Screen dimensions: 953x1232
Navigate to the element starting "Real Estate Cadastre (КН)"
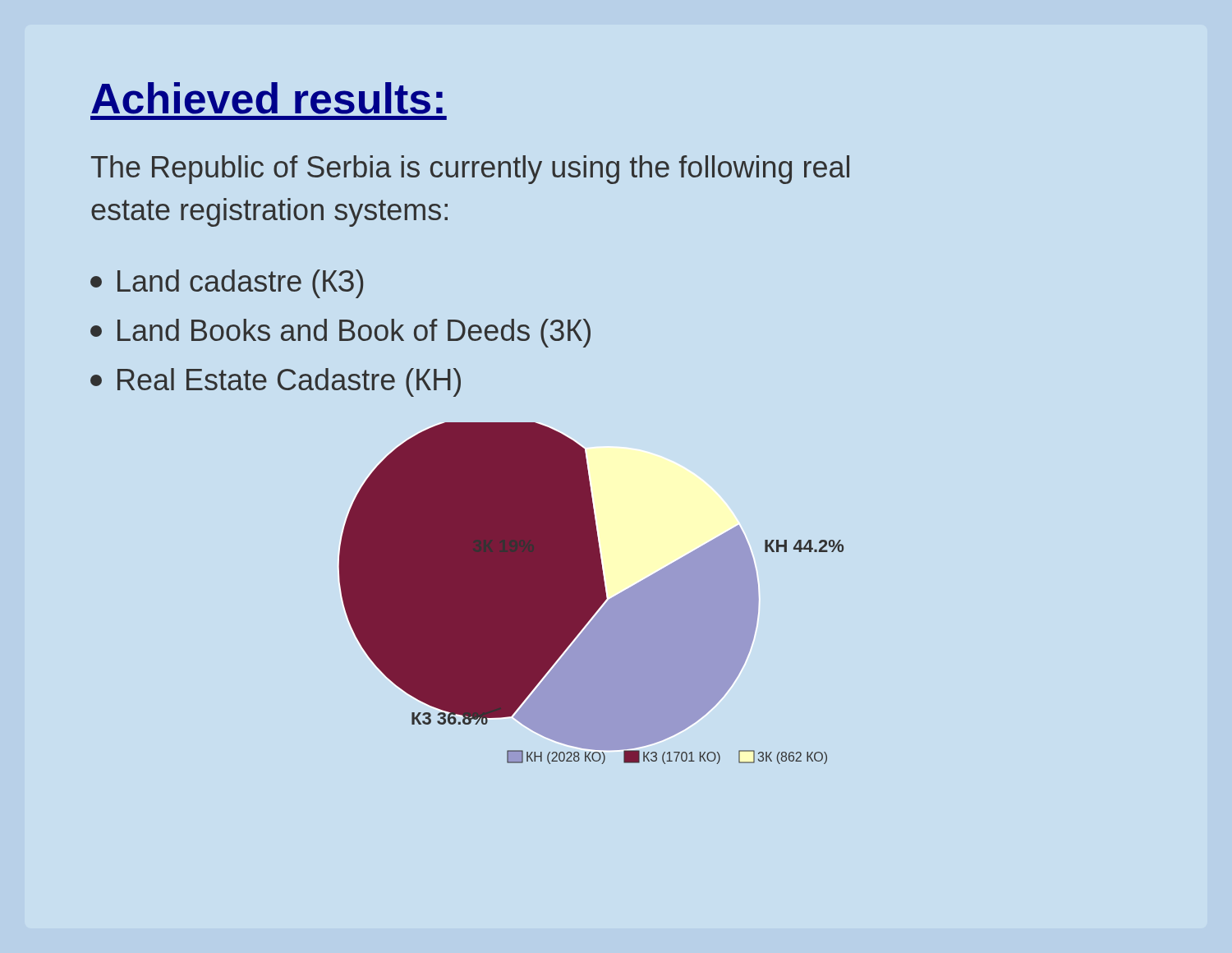coord(276,381)
